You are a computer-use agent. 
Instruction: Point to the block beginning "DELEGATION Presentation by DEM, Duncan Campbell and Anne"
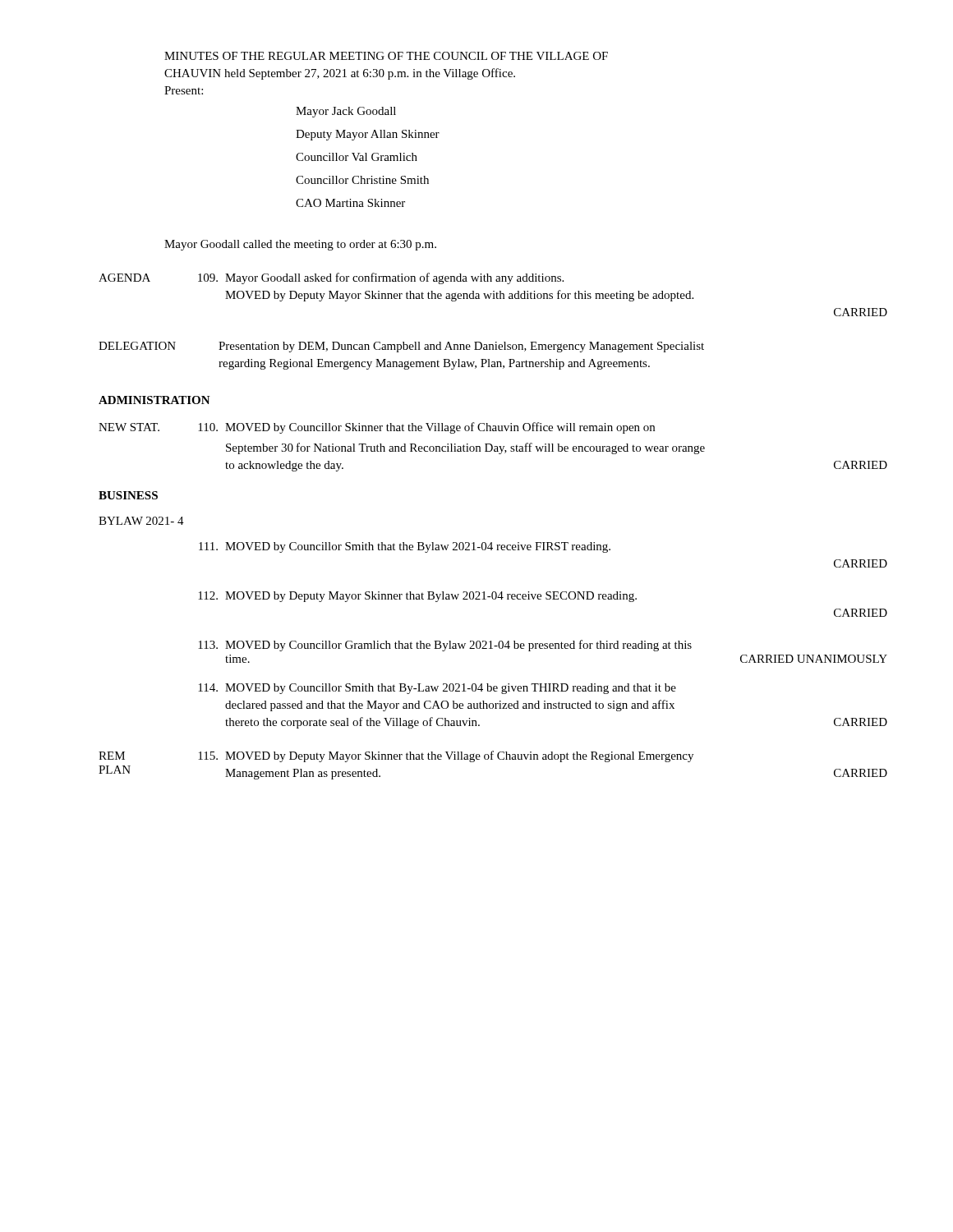coord(493,356)
